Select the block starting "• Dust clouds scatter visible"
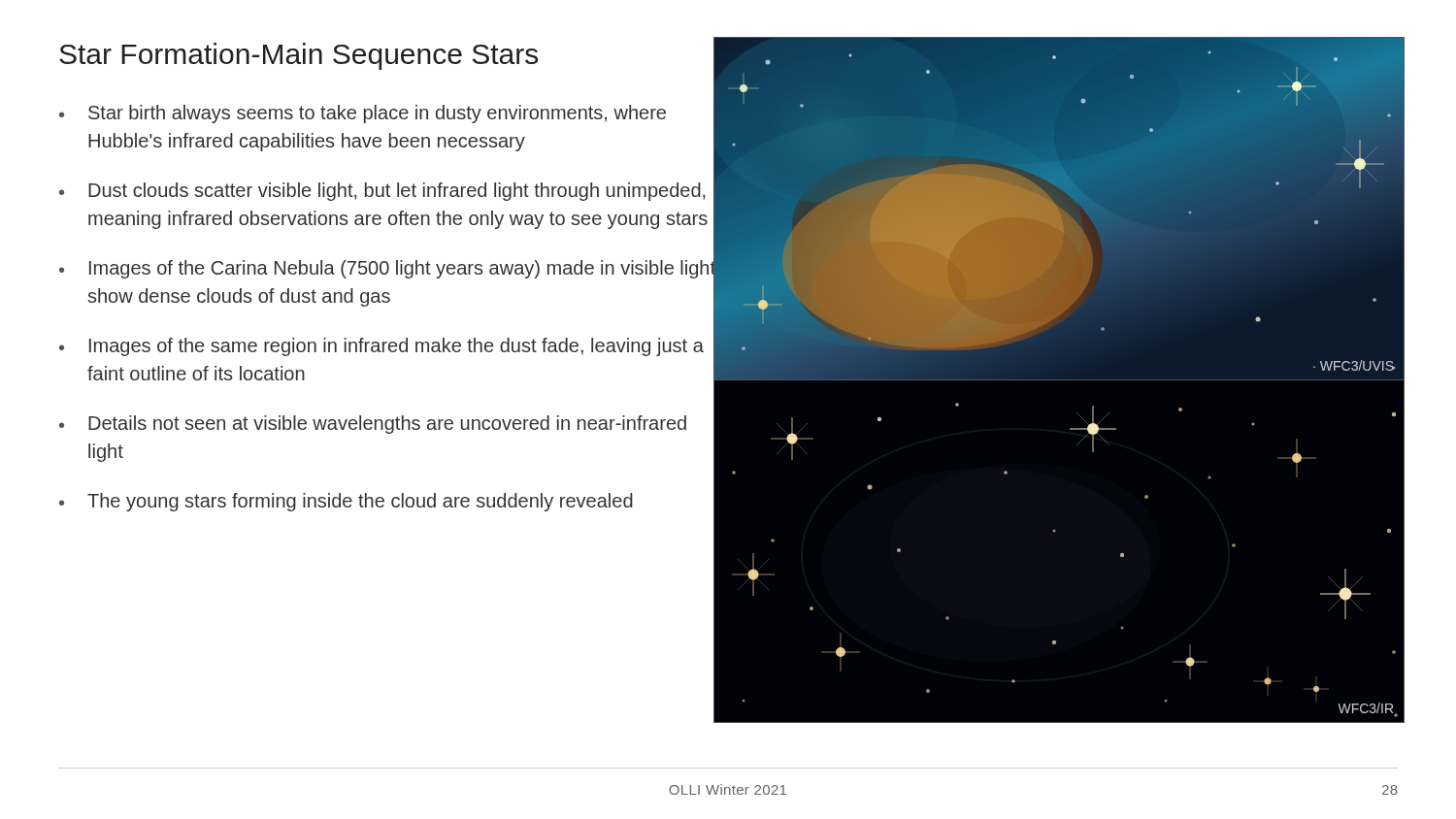 click(x=388, y=205)
